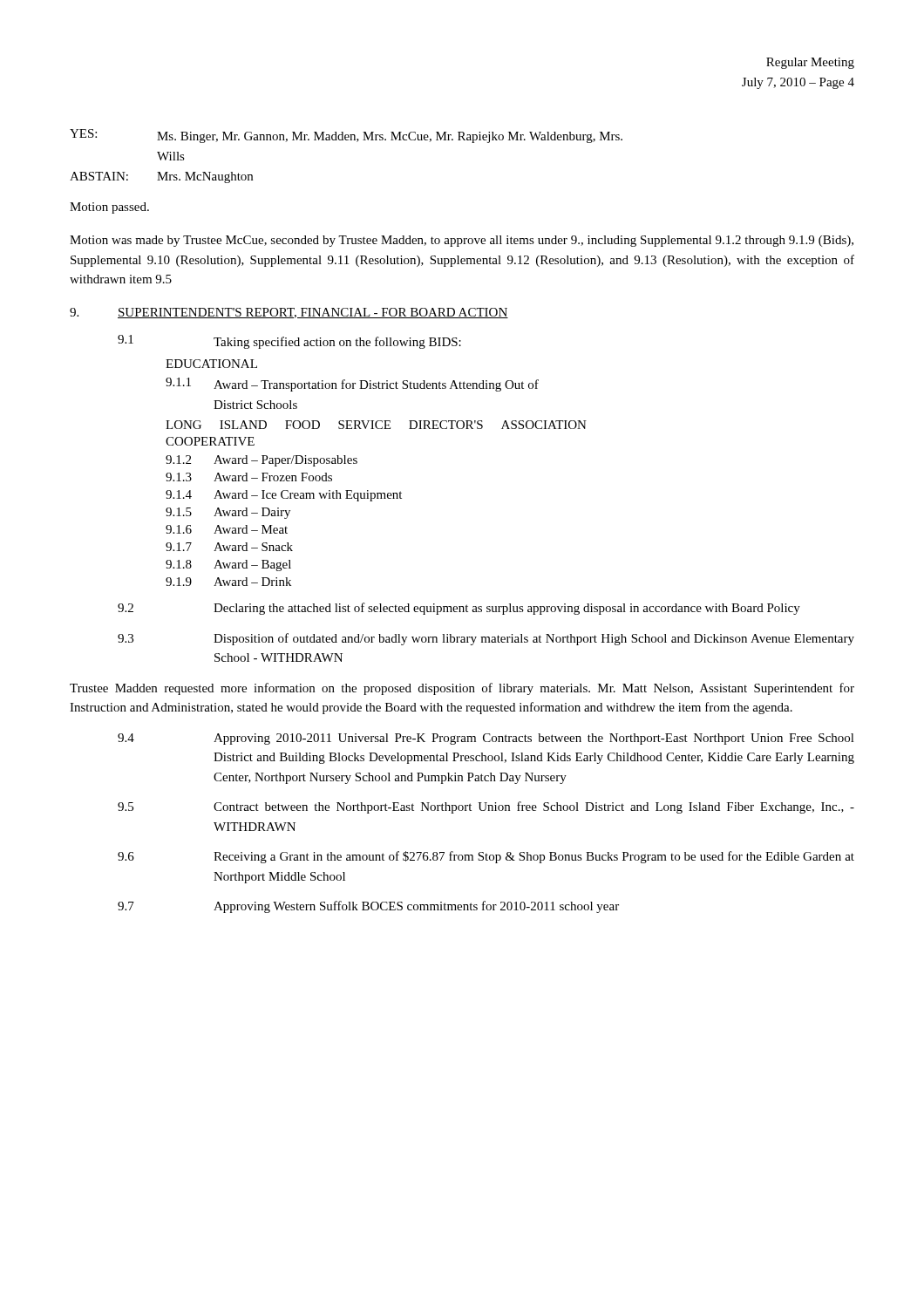Find the block on this page that starts "9.7 Approving Western Suffolk"
This screenshot has width=924, height=1308.
[x=462, y=906]
